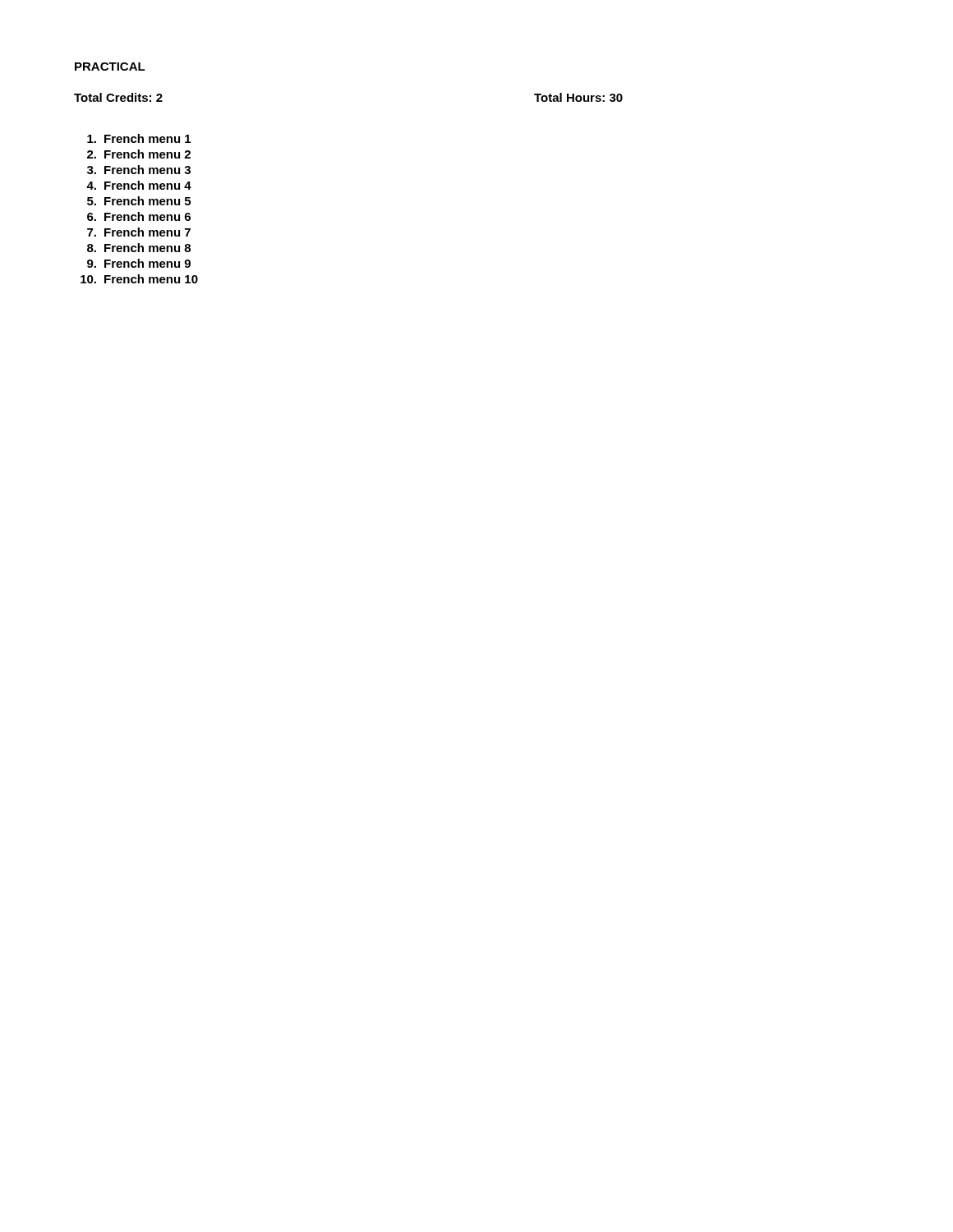Click where it says "French menu 1"

[x=133, y=138]
